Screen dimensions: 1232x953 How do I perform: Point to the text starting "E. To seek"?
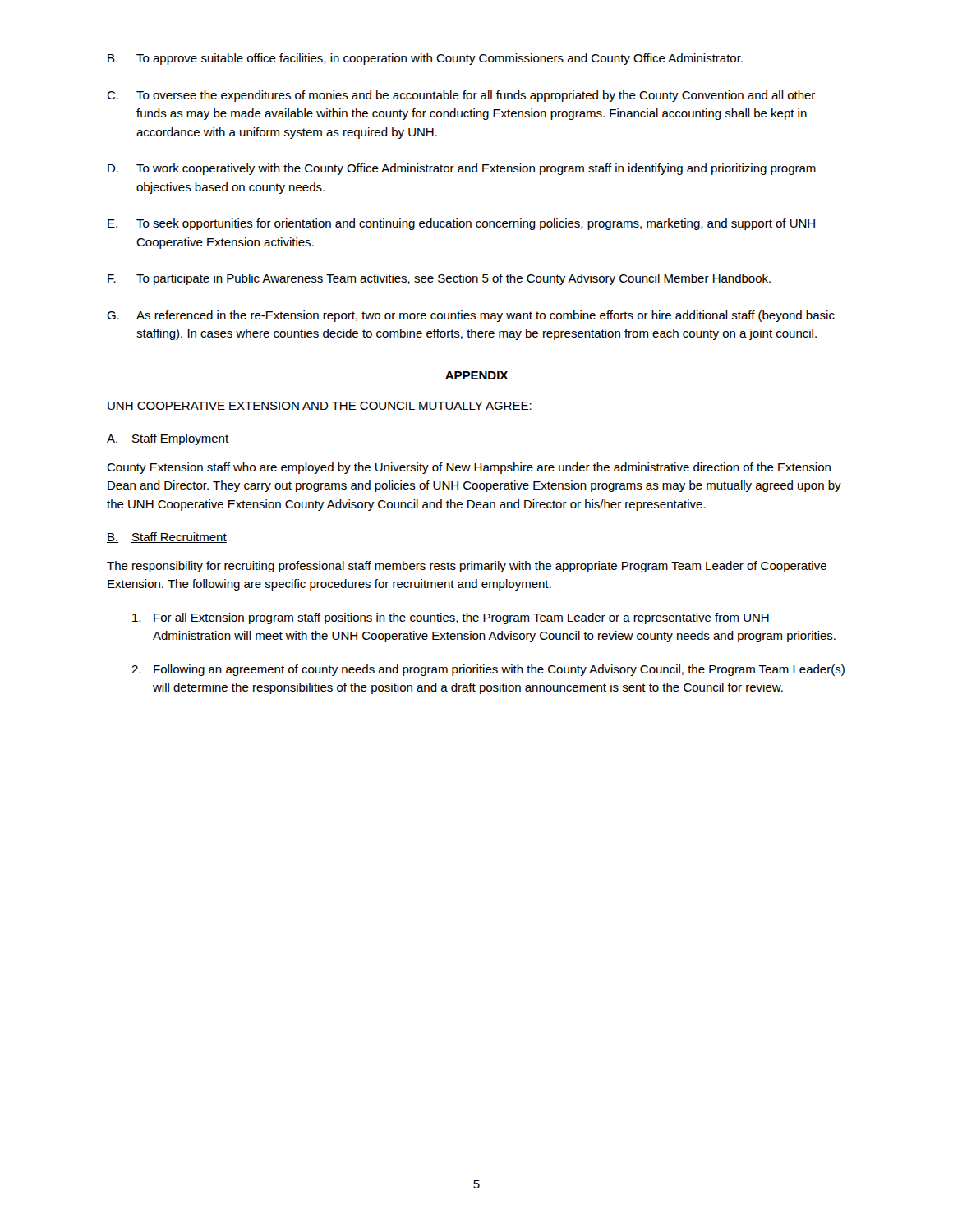pos(476,233)
